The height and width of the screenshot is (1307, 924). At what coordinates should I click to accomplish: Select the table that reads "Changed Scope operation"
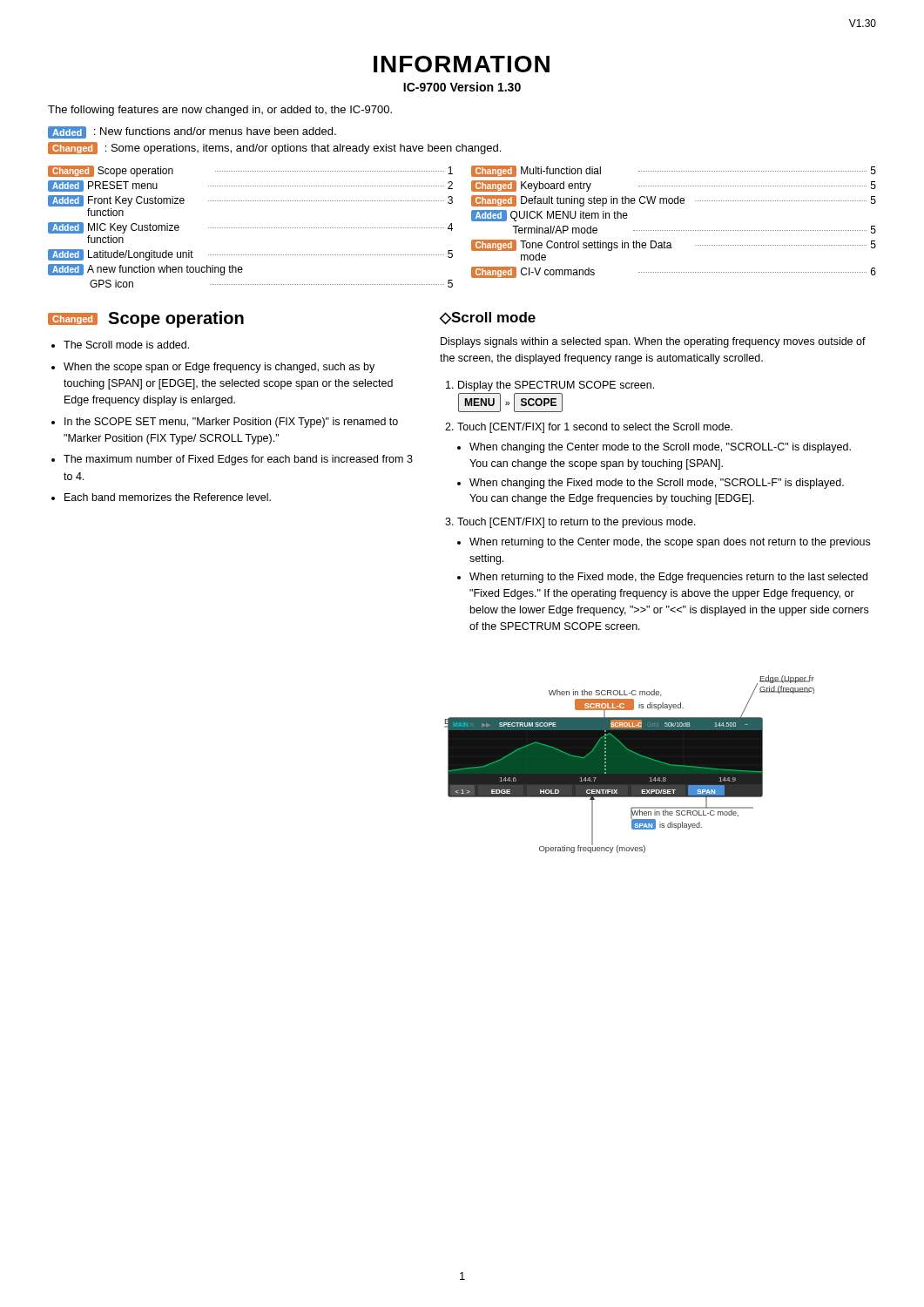462,229
